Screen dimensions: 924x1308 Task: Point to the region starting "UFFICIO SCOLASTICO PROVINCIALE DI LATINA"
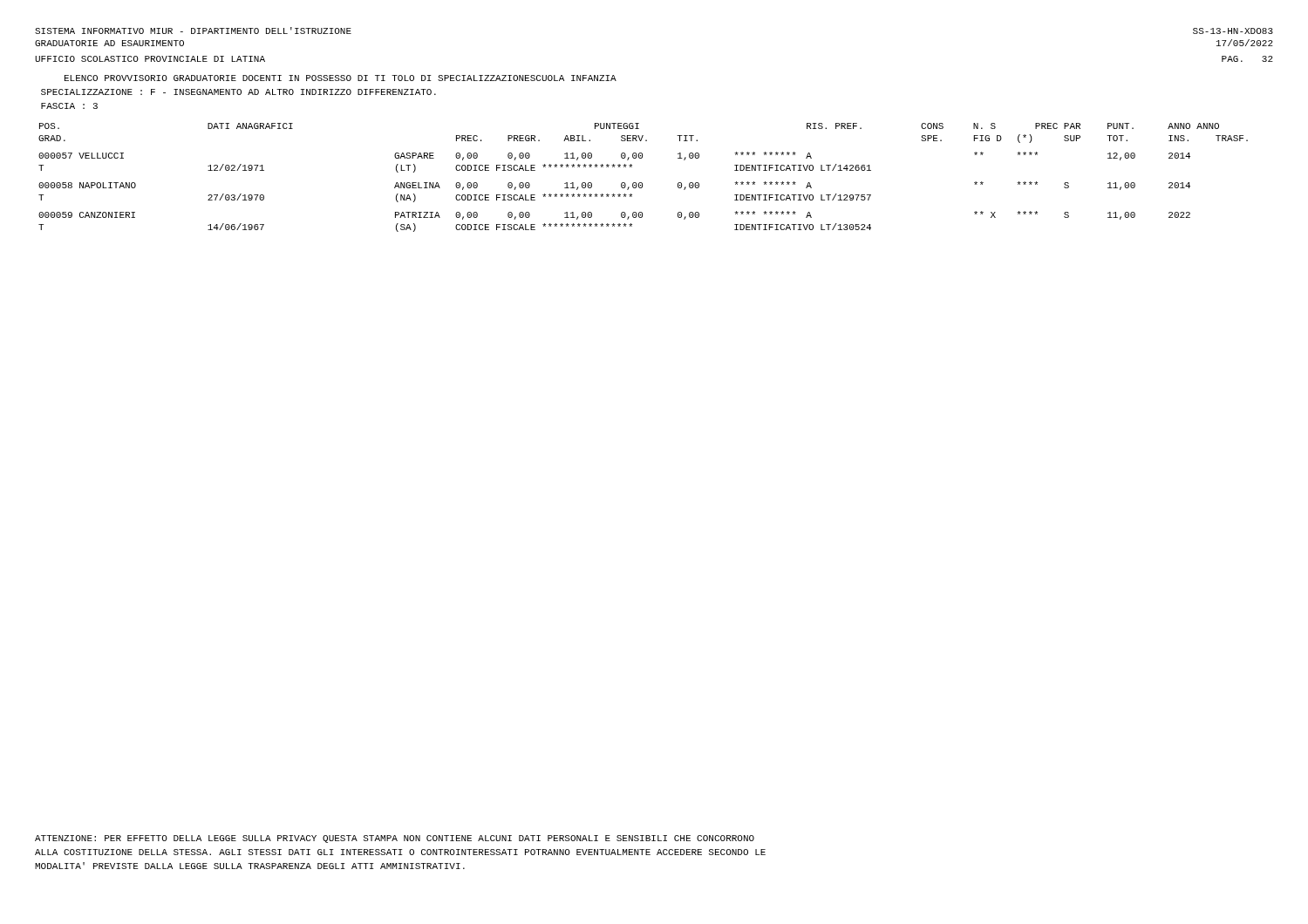click(129, 59)
